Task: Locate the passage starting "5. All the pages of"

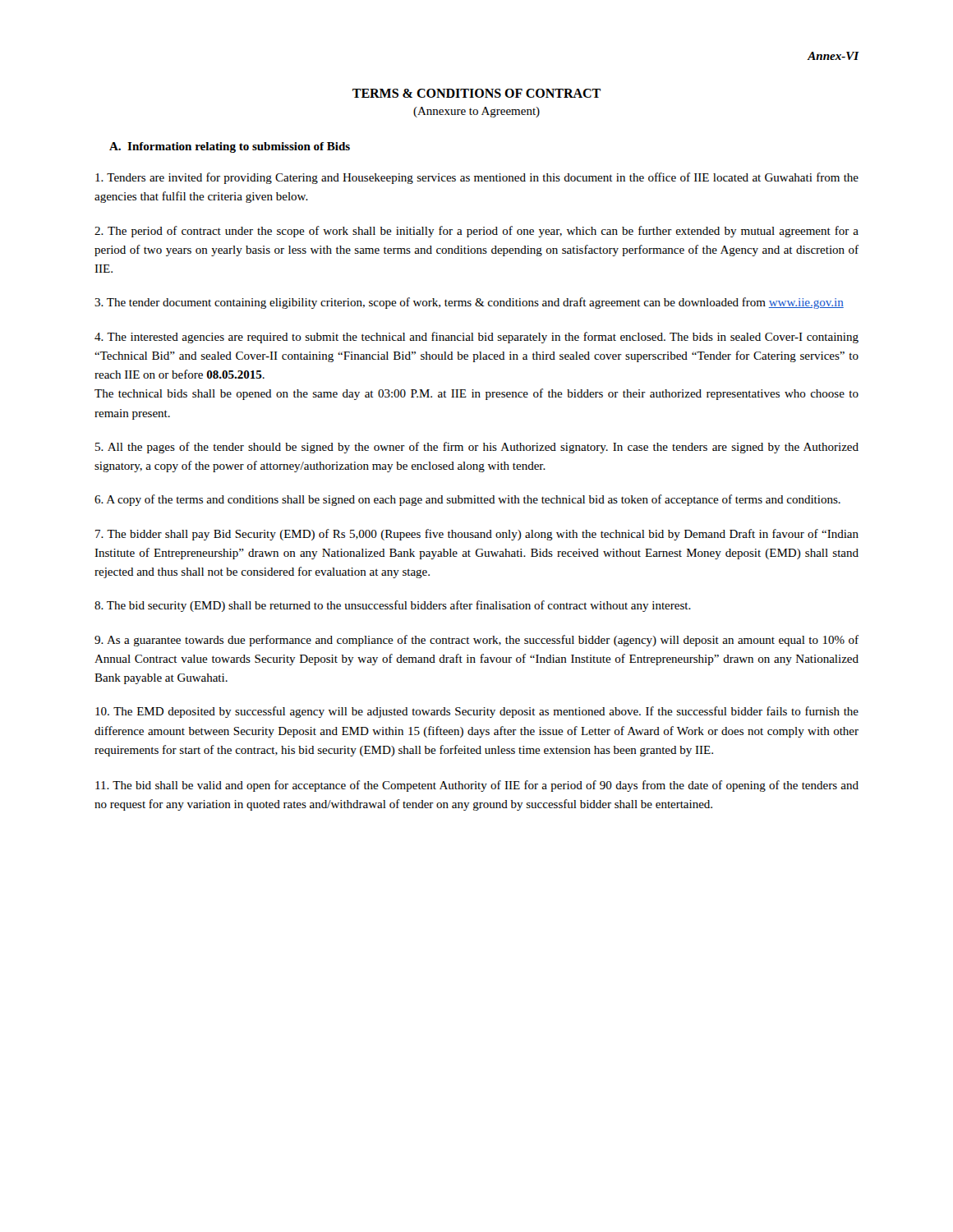Action: click(476, 456)
